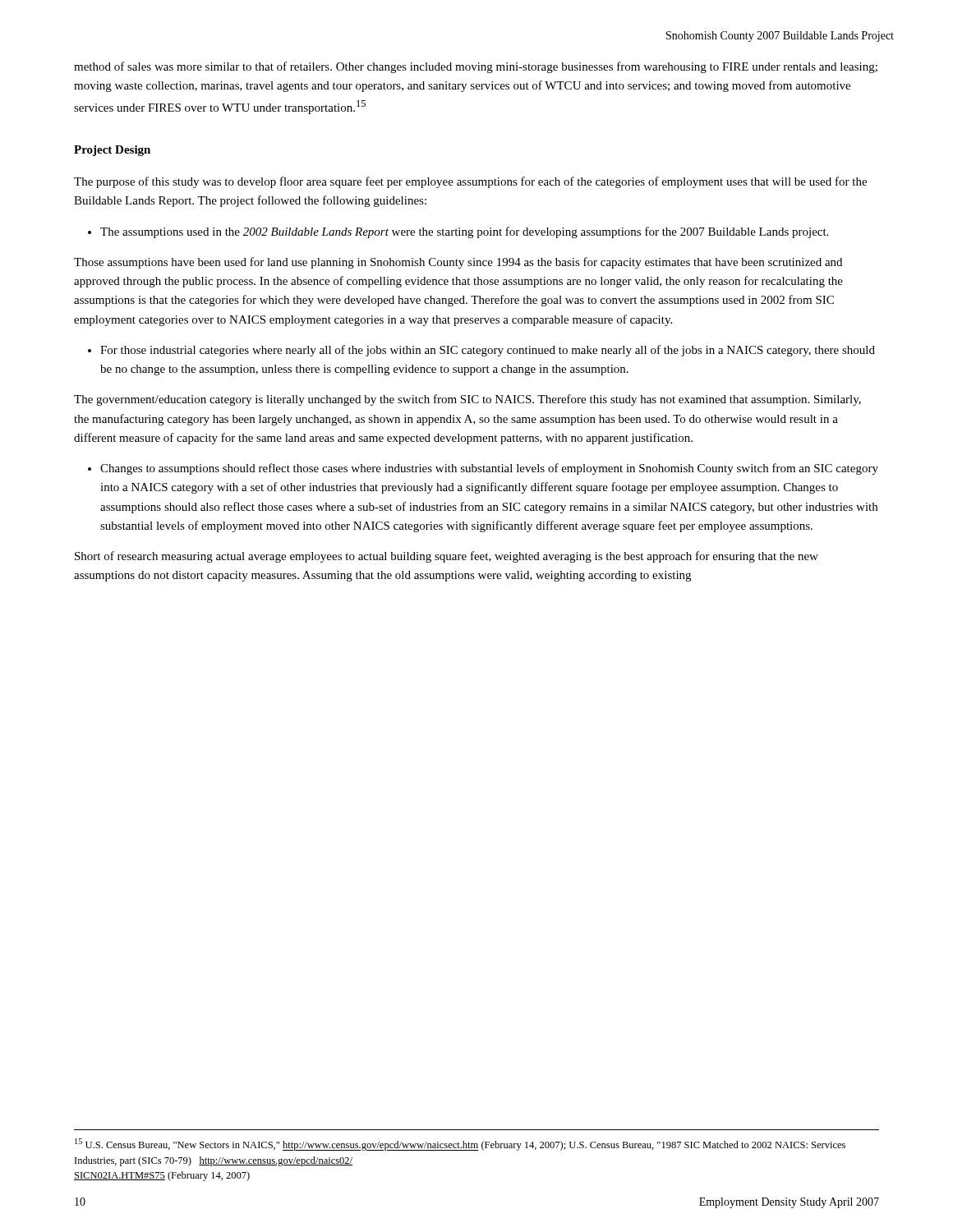Select the element starting "The purpose of this"
This screenshot has width=953, height=1232.
(x=471, y=191)
